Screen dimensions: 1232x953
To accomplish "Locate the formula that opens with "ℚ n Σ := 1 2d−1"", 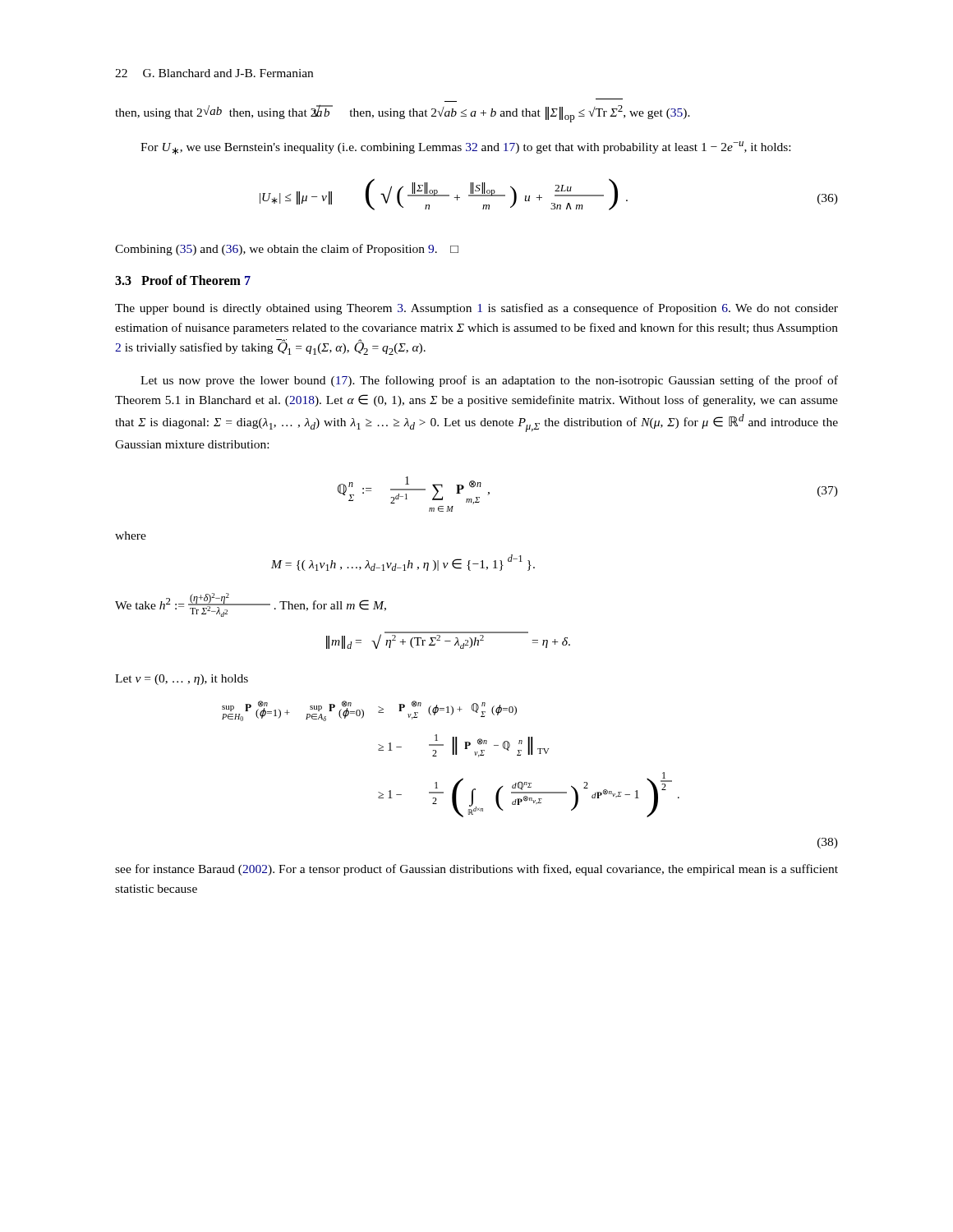I will point(408,490).
